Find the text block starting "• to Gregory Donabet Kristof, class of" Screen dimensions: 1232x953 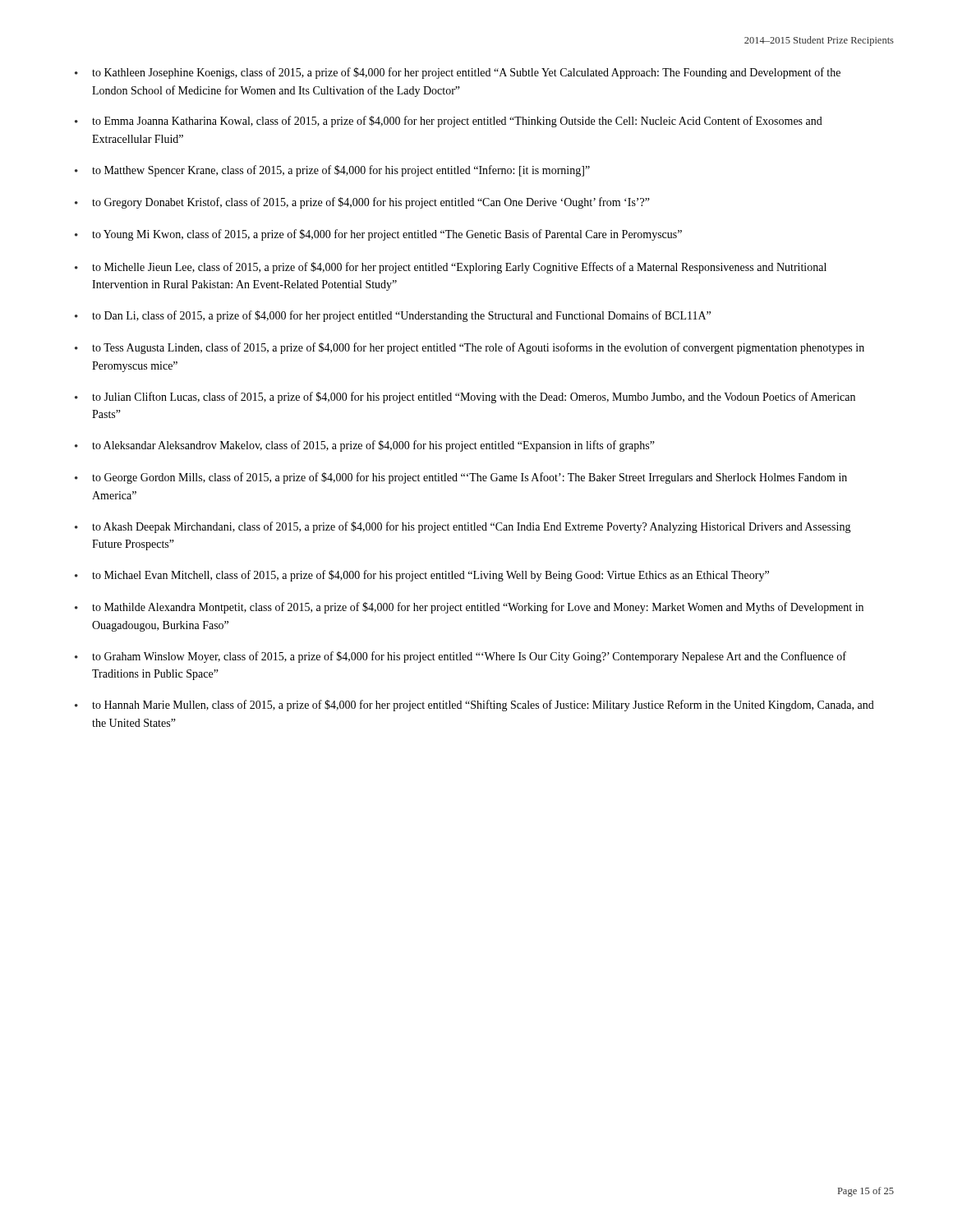476,203
